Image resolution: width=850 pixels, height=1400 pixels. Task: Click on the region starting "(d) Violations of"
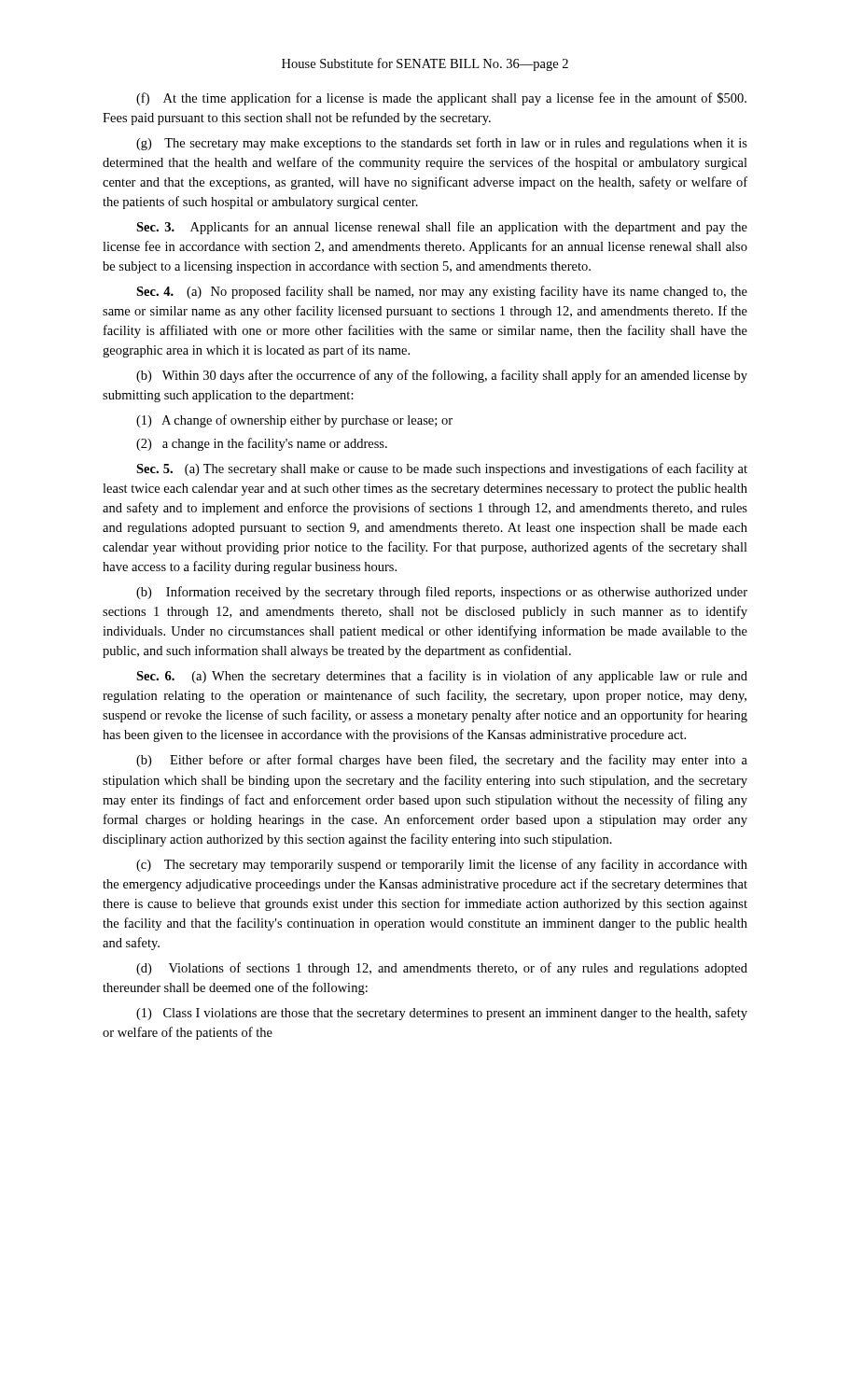coord(425,978)
